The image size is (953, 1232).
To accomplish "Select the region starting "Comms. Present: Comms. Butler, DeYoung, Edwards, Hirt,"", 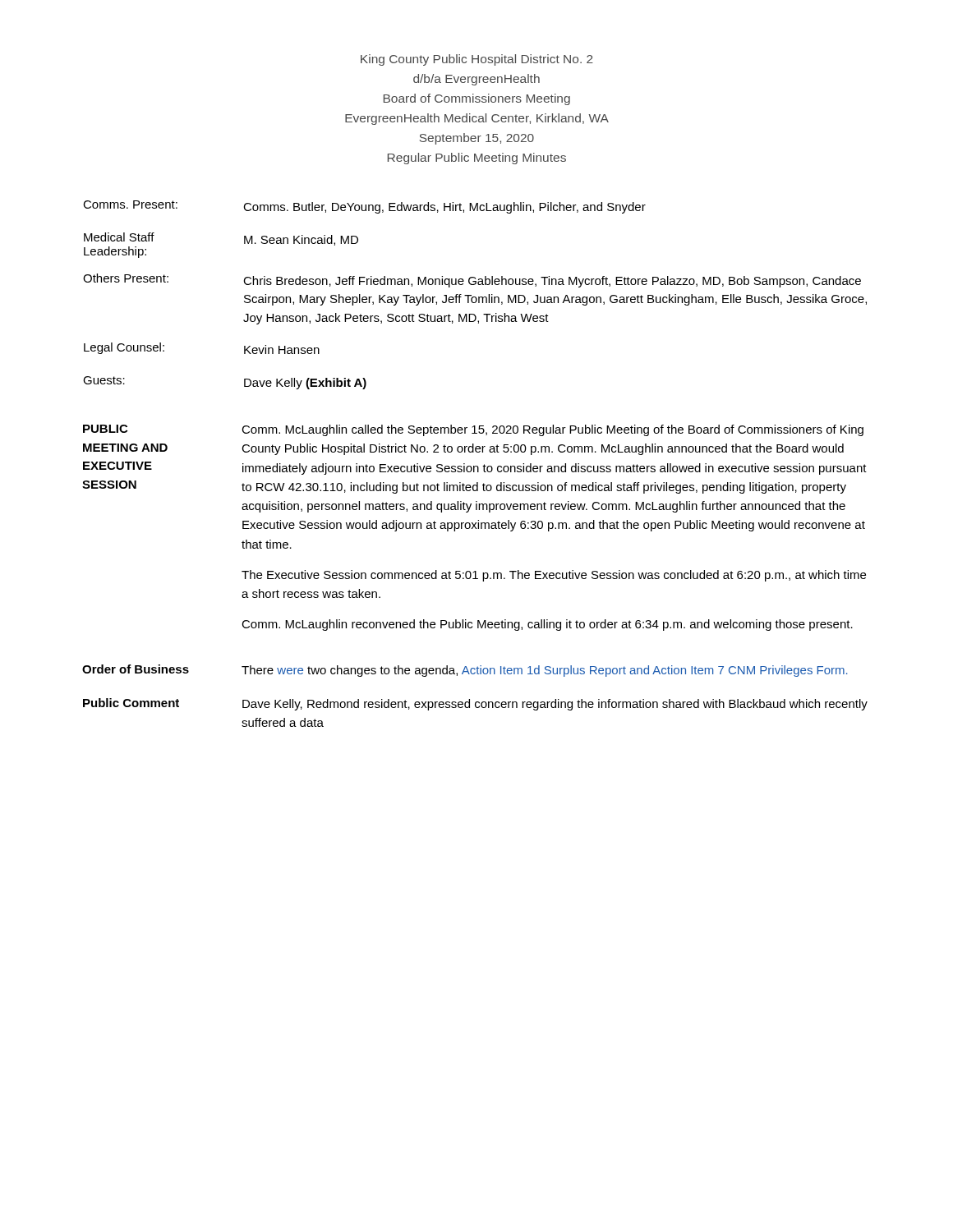I will click(476, 213).
